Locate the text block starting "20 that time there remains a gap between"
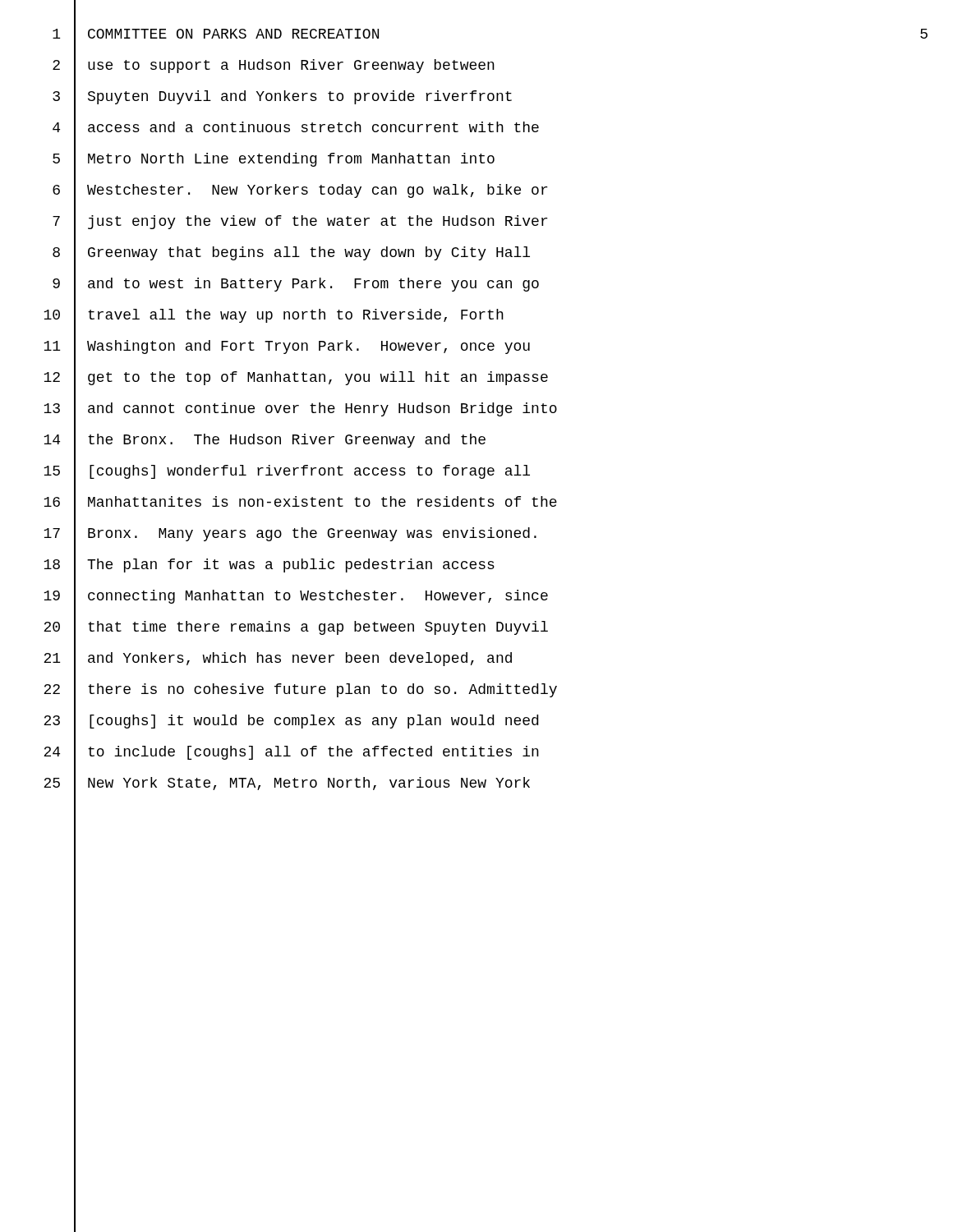The image size is (953, 1232). [x=476, y=628]
